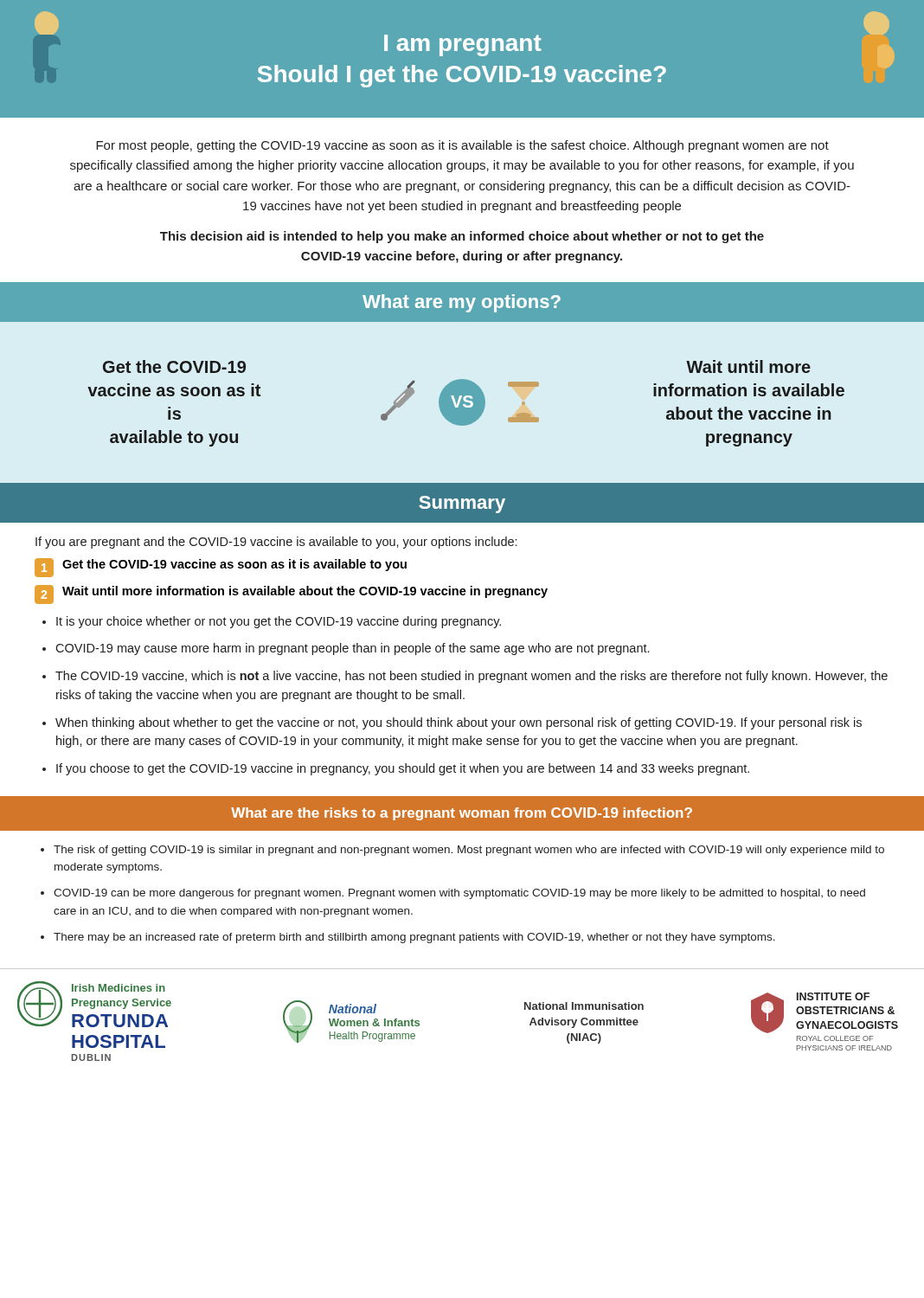Locate the passage starting "2 Wait until more information is available"

pyautogui.click(x=462, y=594)
